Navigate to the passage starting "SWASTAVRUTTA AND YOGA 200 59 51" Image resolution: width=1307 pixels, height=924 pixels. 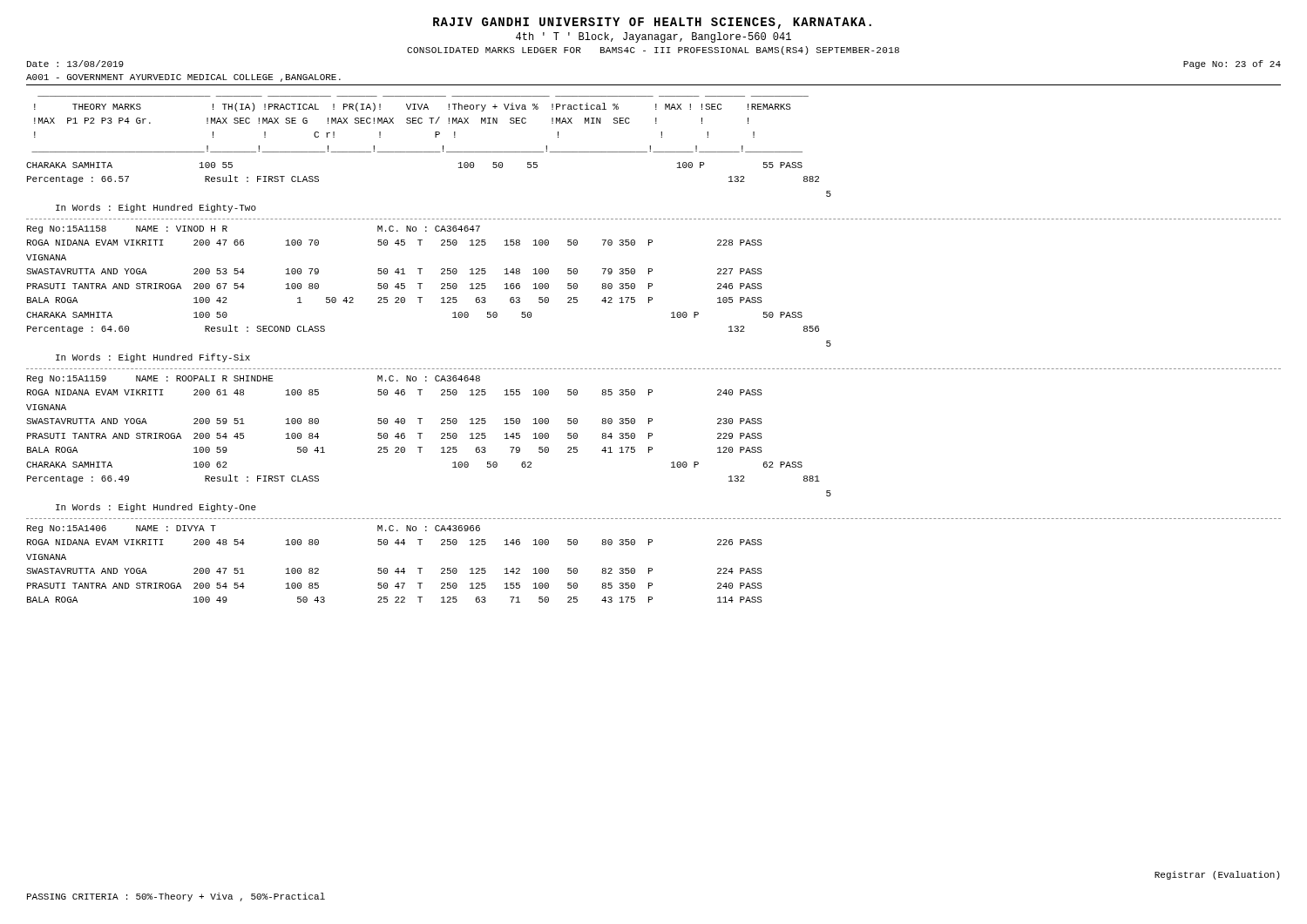pyautogui.click(x=394, y=422)
